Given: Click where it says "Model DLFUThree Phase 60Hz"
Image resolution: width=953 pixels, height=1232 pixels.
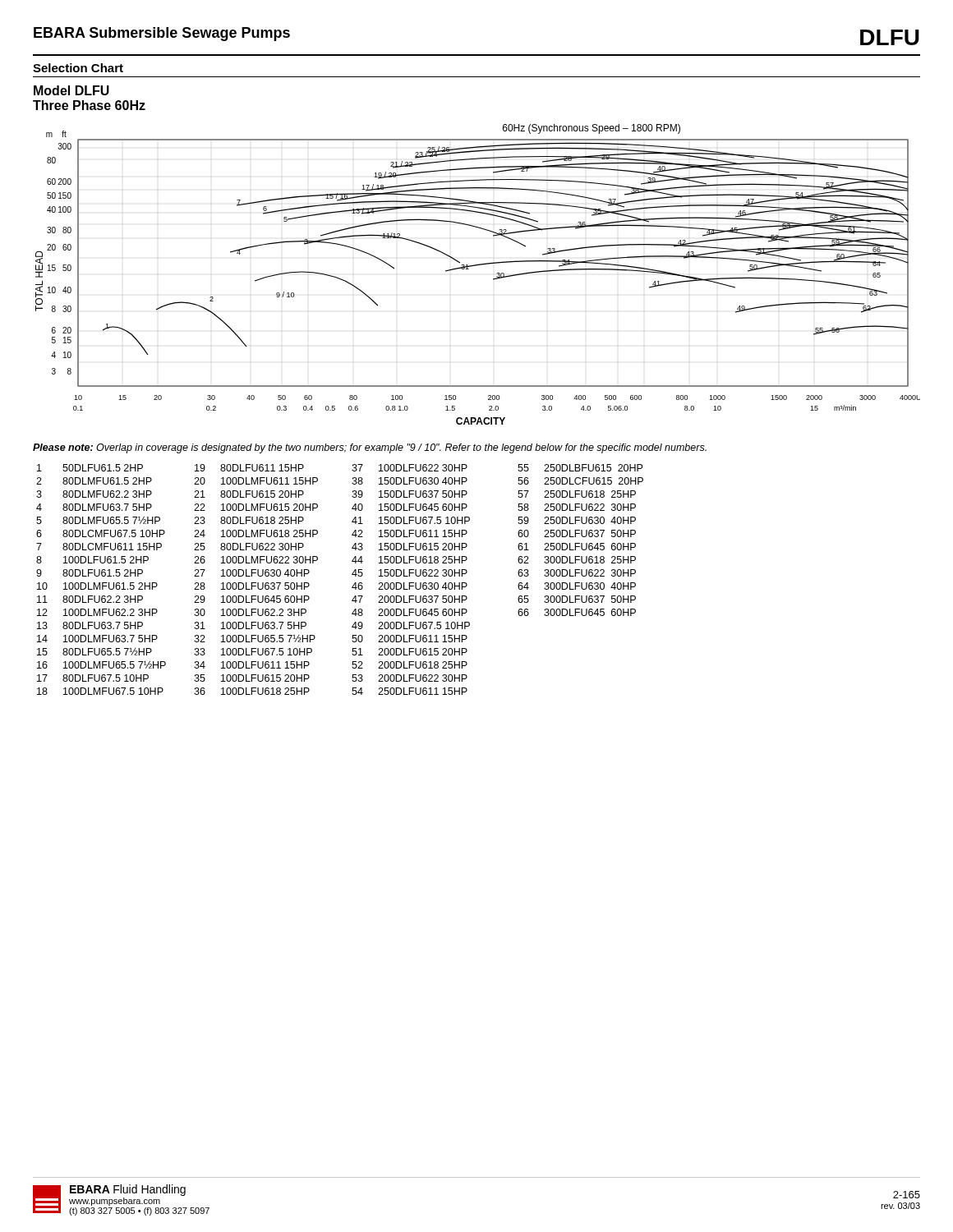Looking at the screenshot, I should click(x=89, y=98).
